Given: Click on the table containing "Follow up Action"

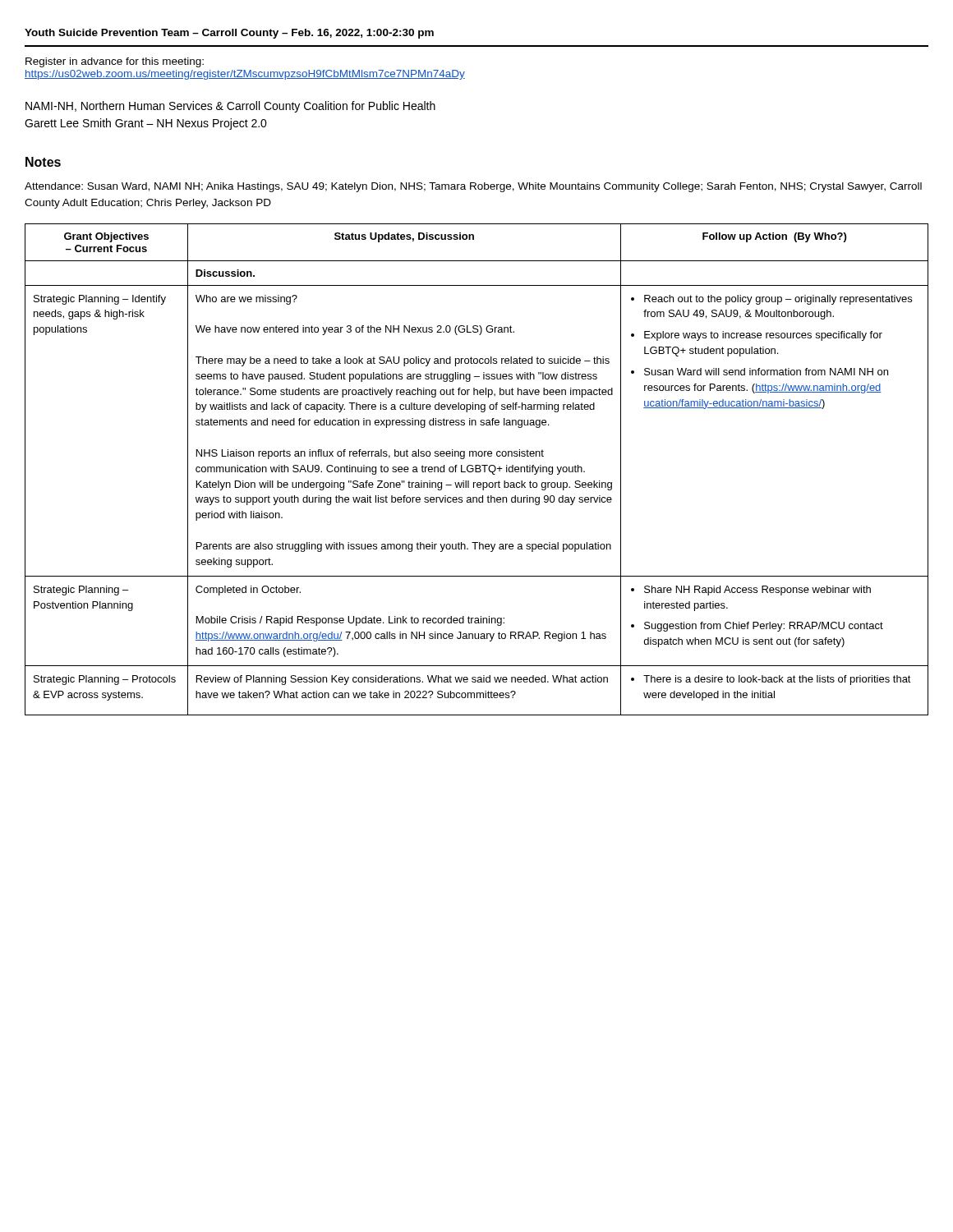Looking at the screenshot, I should click(x=476, y=469).
